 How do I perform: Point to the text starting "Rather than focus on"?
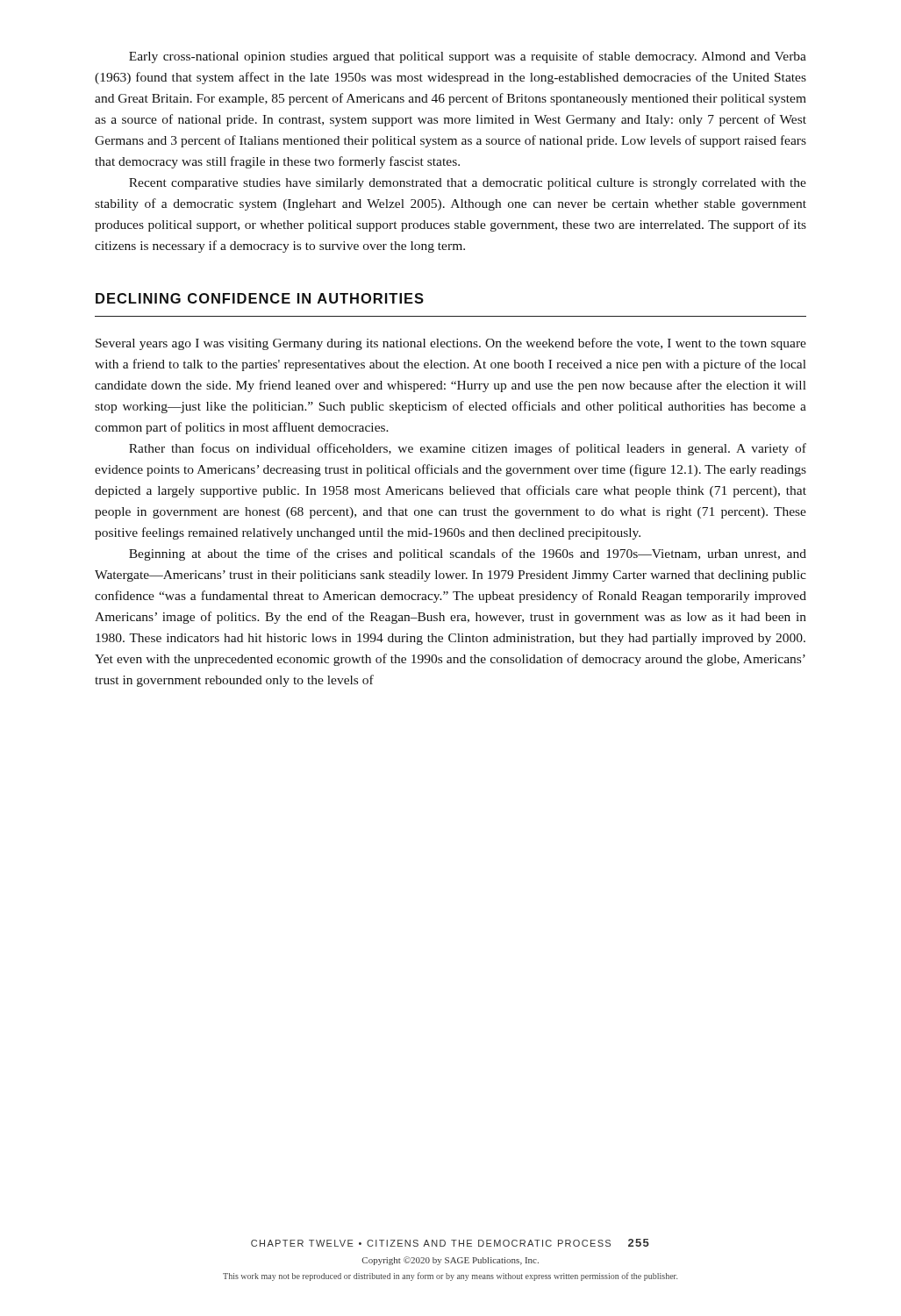pos(450,490)
